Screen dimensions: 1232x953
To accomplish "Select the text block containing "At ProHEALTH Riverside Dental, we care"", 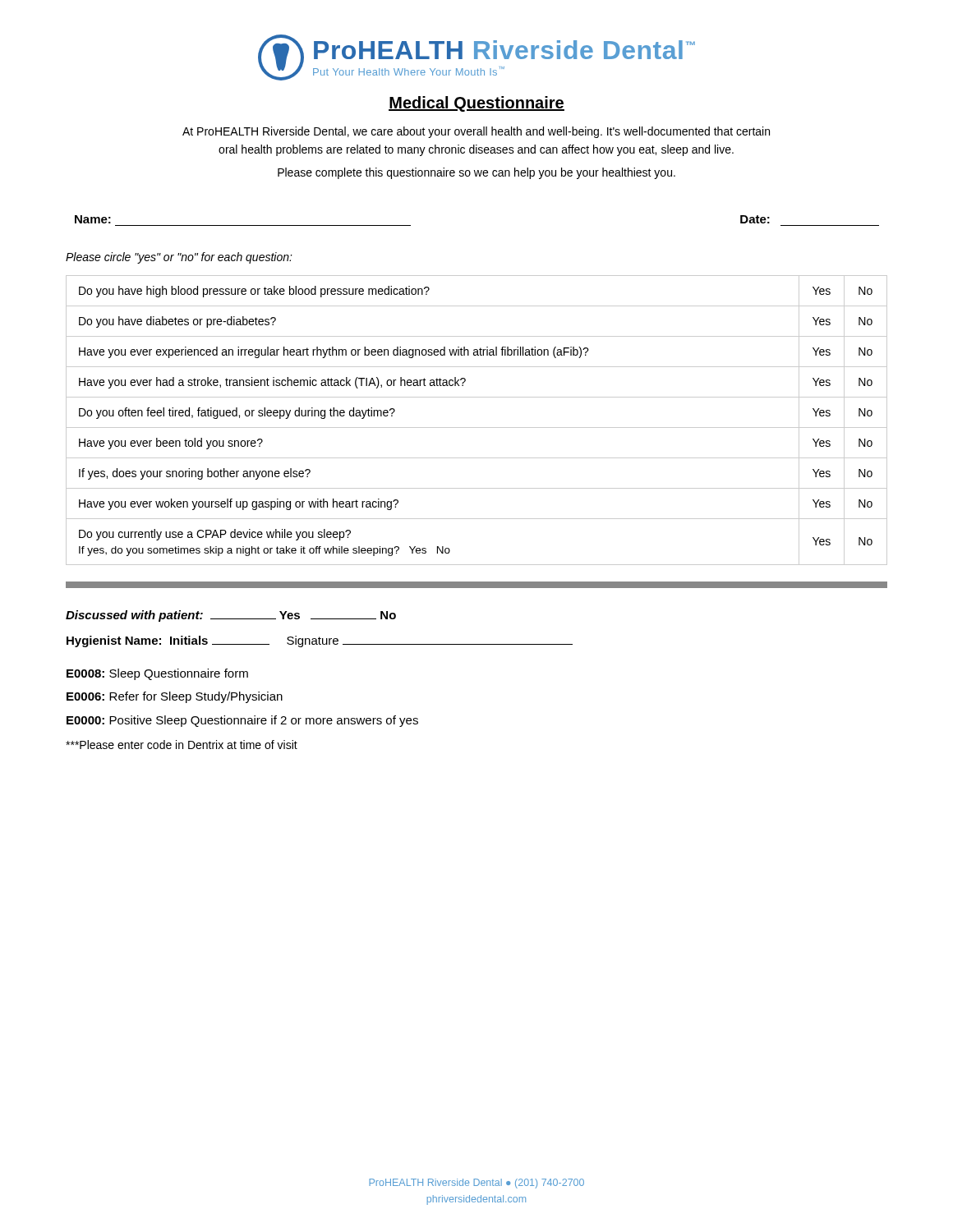I will click(x=476, y=141).
